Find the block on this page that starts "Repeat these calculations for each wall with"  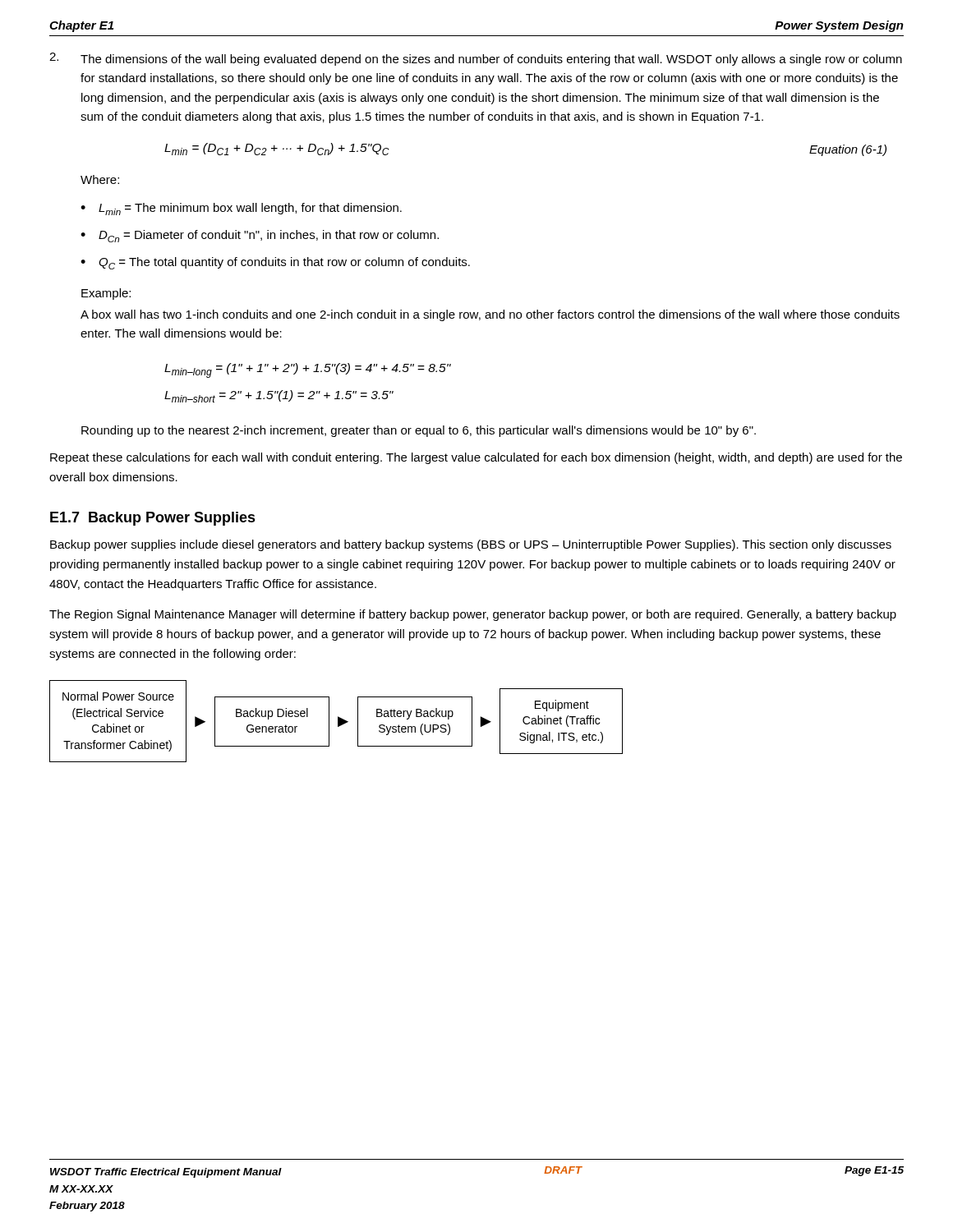pos(476,467)
